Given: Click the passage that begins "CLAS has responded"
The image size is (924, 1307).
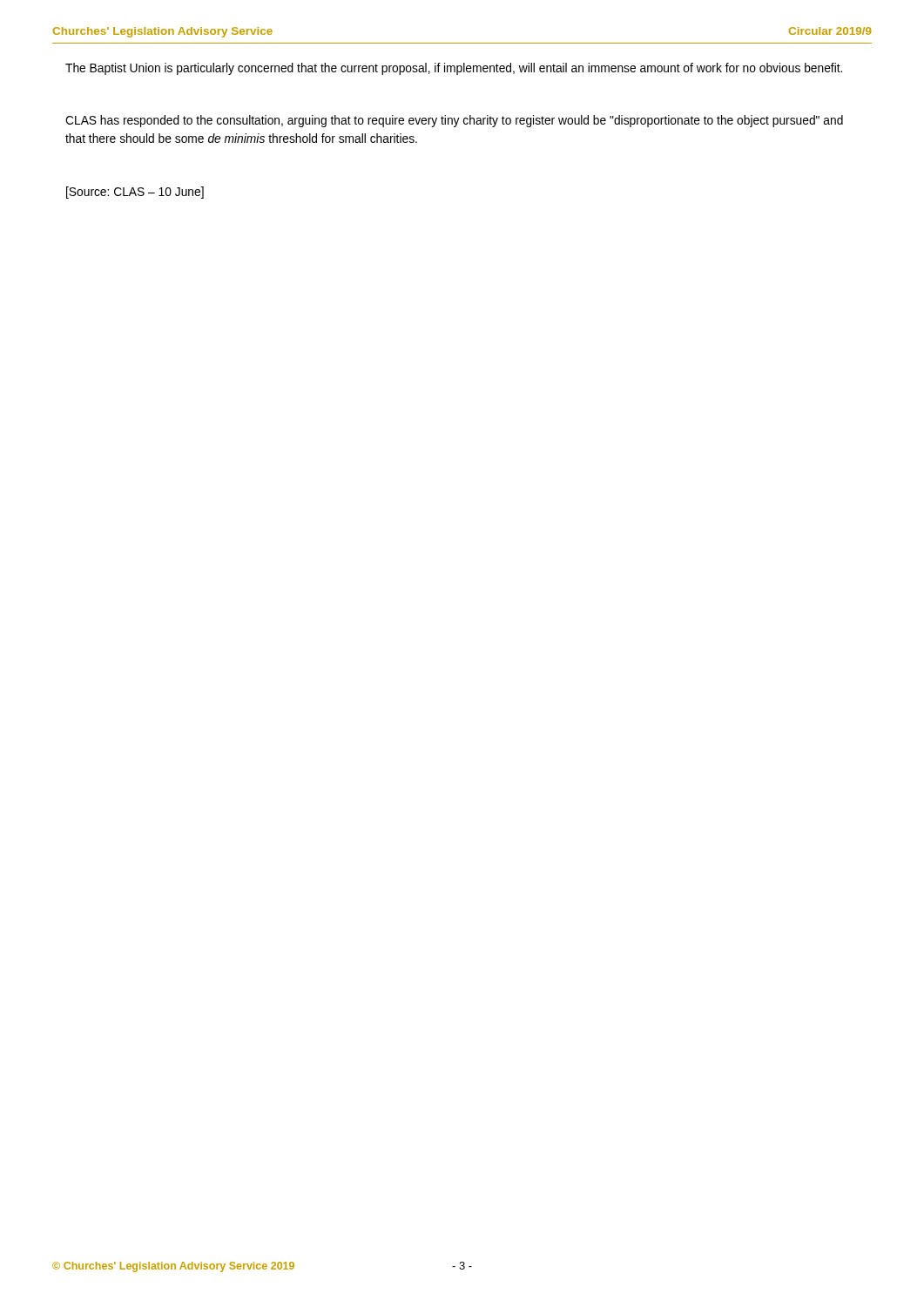Looking at the screenshot, I should click(x=454, y=130).
